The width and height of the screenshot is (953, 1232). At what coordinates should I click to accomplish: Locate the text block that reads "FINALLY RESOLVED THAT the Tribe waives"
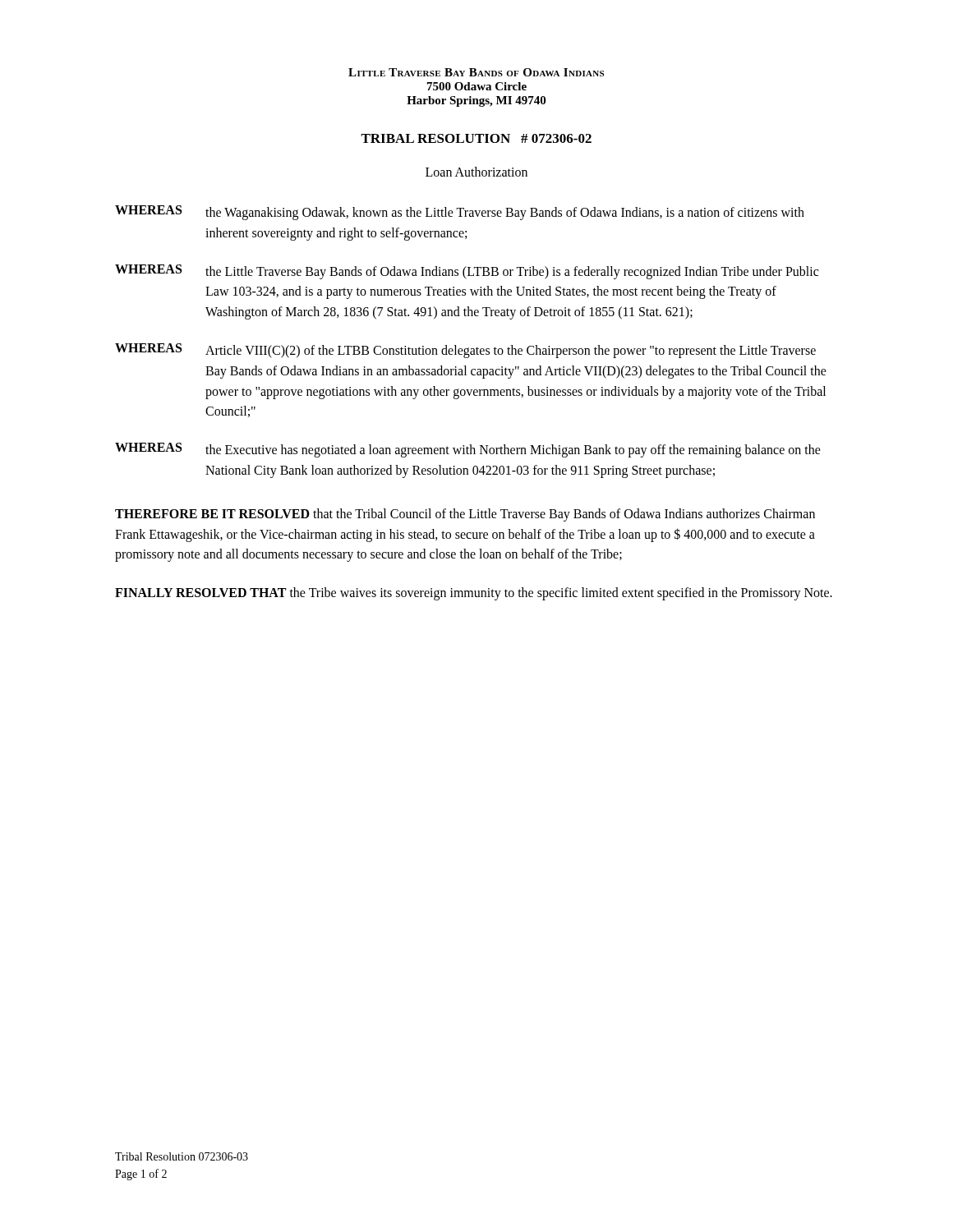474,593
